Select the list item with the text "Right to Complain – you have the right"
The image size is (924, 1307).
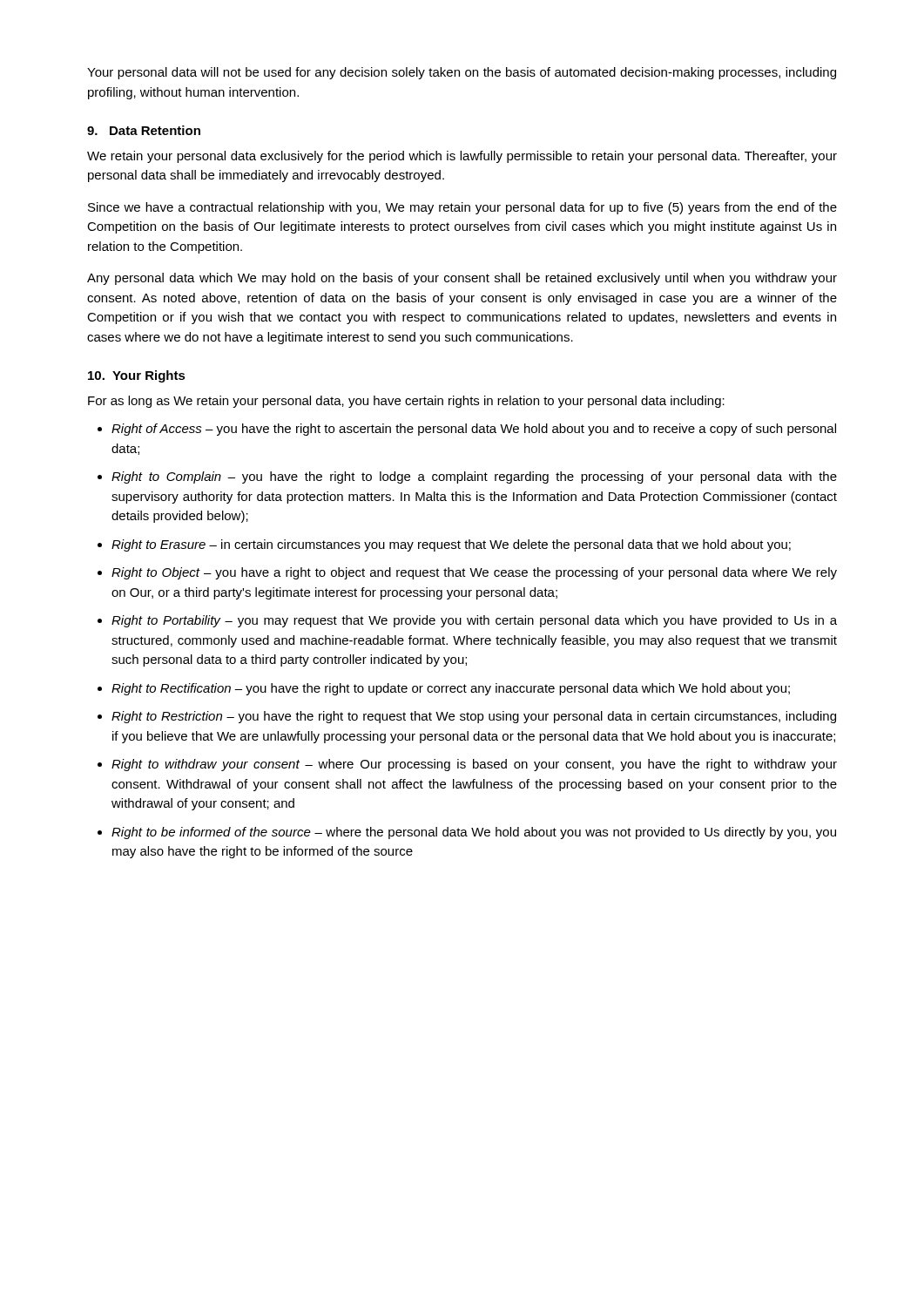(474, 496)
